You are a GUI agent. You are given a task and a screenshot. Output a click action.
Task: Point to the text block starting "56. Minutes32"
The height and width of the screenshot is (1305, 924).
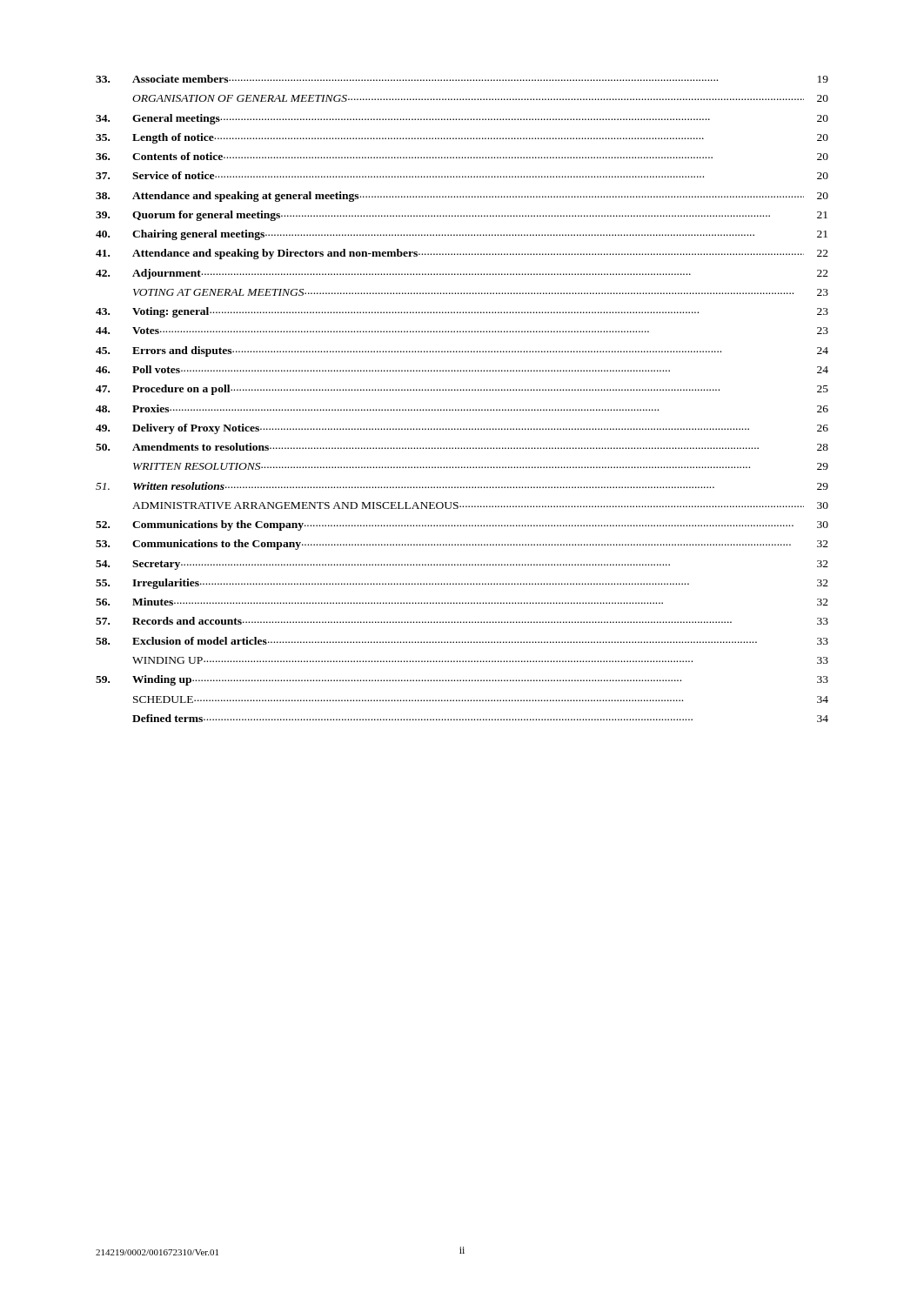click(x=462, y=602)
